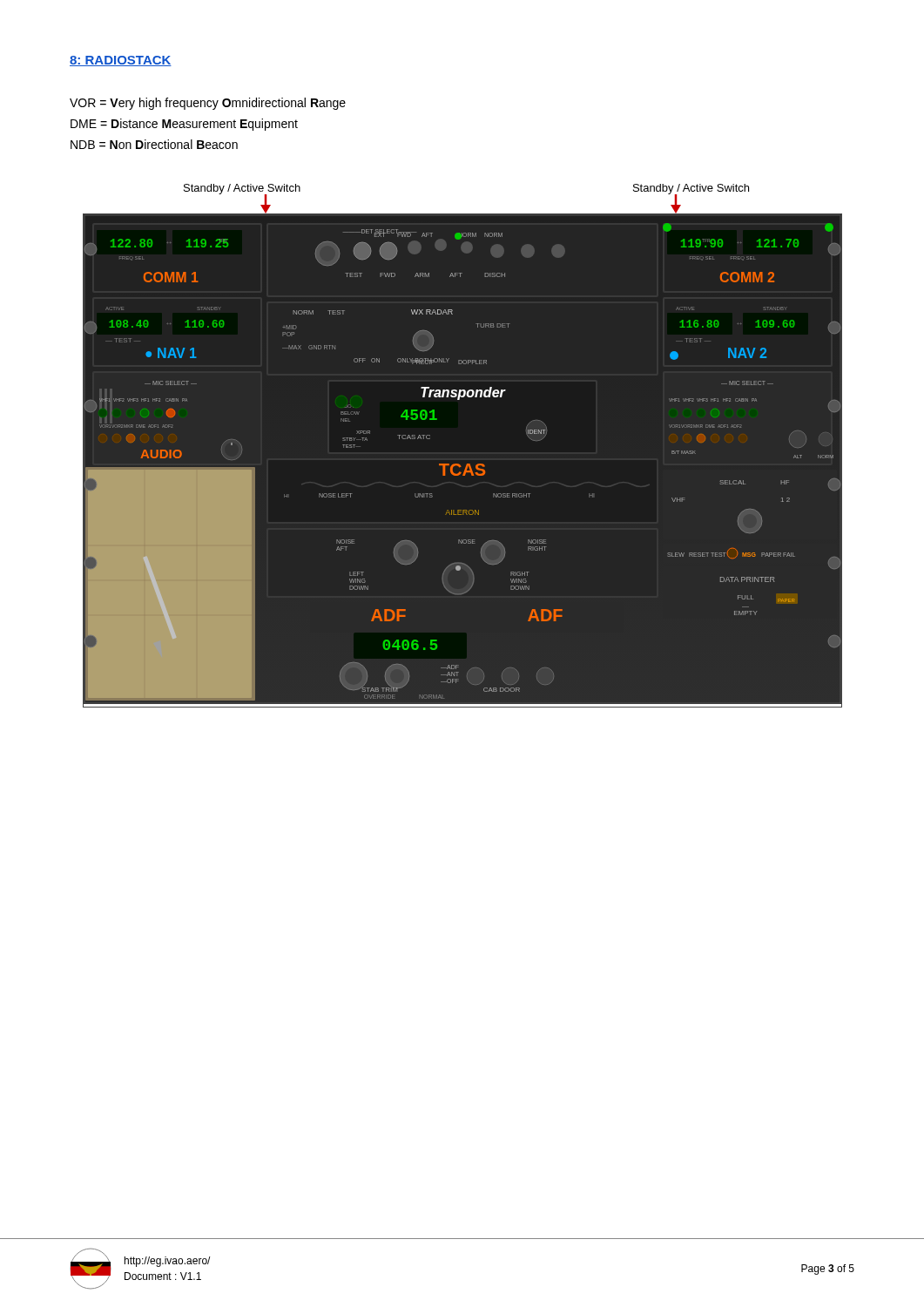Find the photo

[x=462, y=445]
